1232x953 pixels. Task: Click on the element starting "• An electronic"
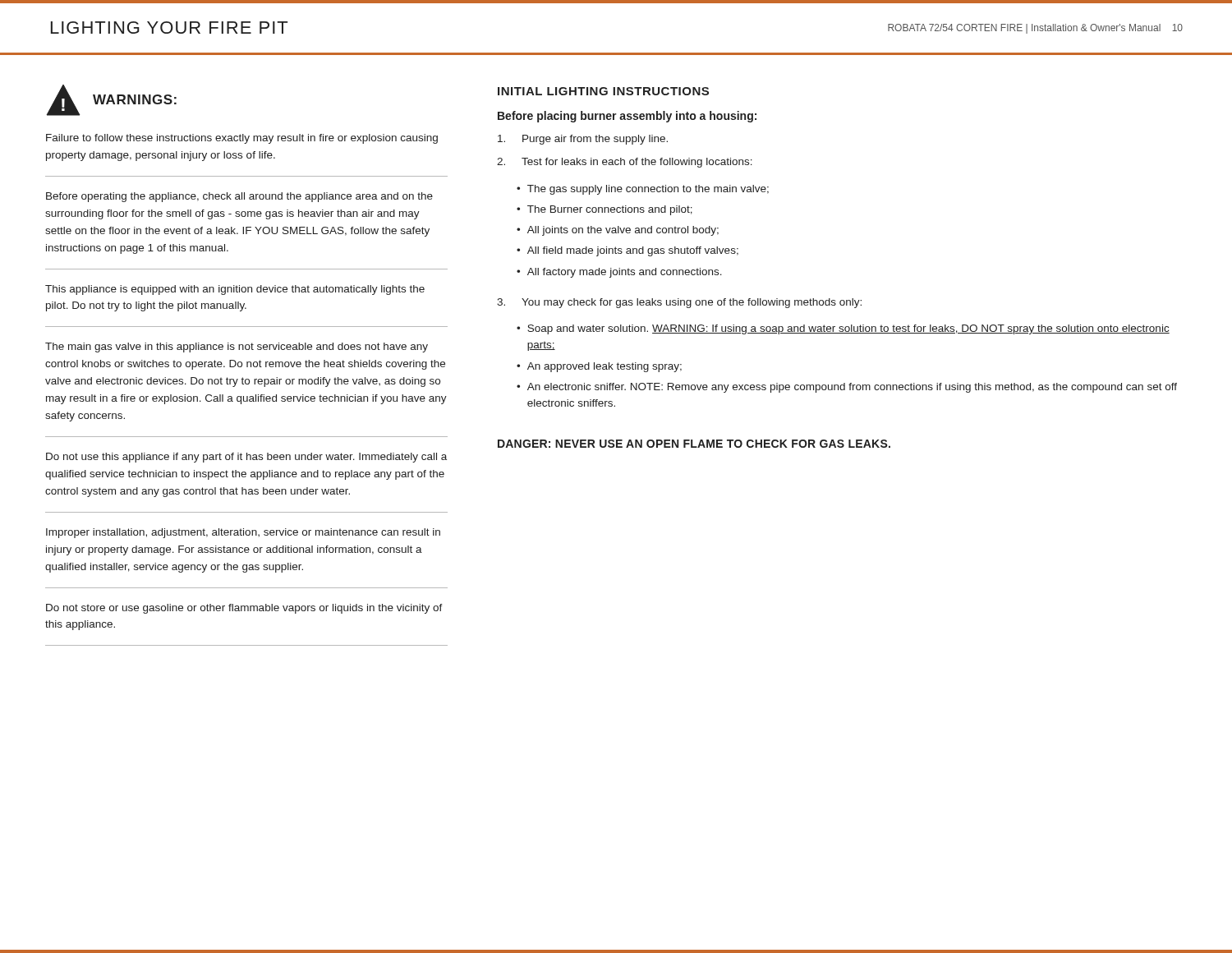coord(852,395)
